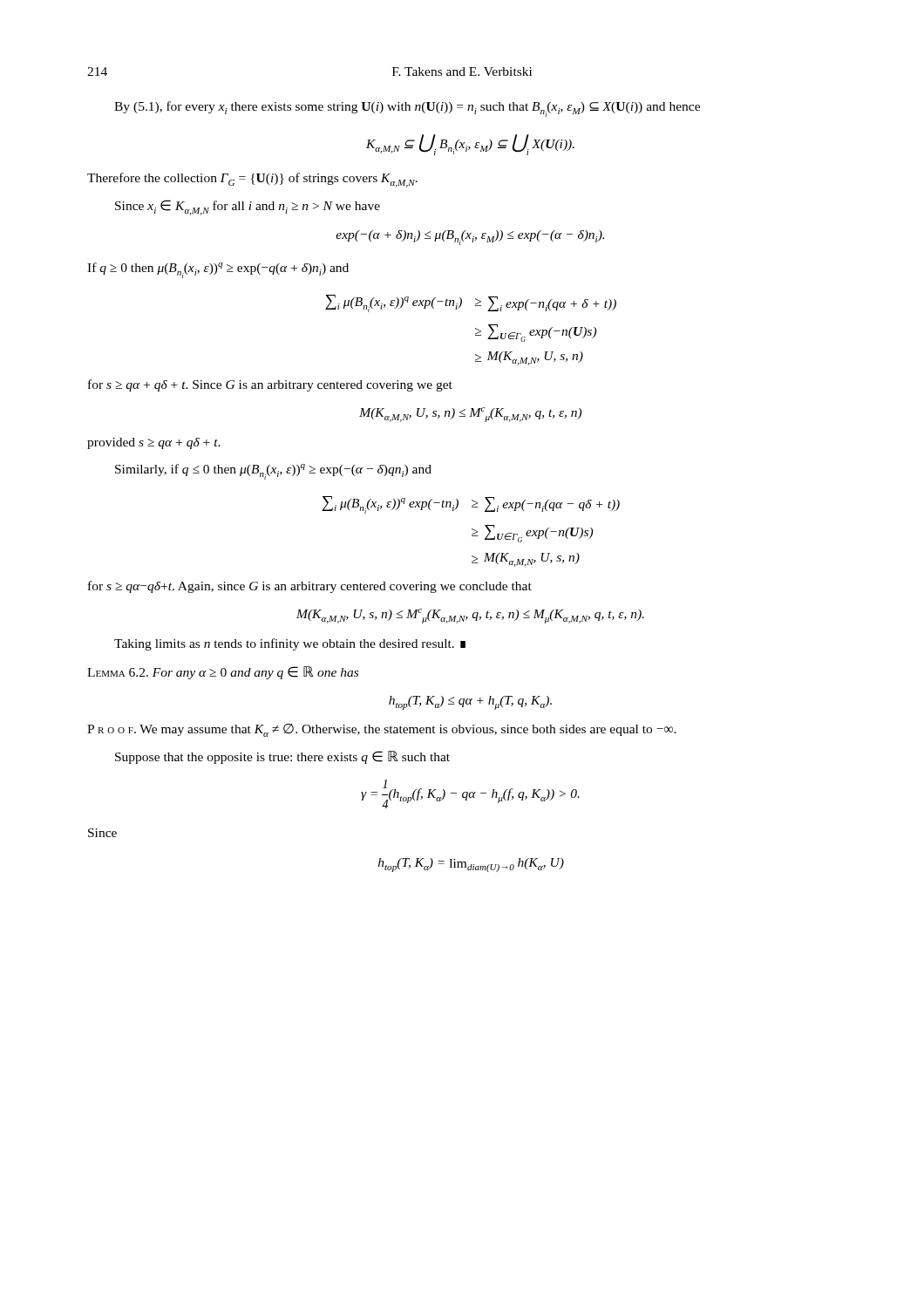This screenshot has height=1308, width=924.
Task: Select the text block with the text "By (5.1), for"
Action: click(471, 108)
